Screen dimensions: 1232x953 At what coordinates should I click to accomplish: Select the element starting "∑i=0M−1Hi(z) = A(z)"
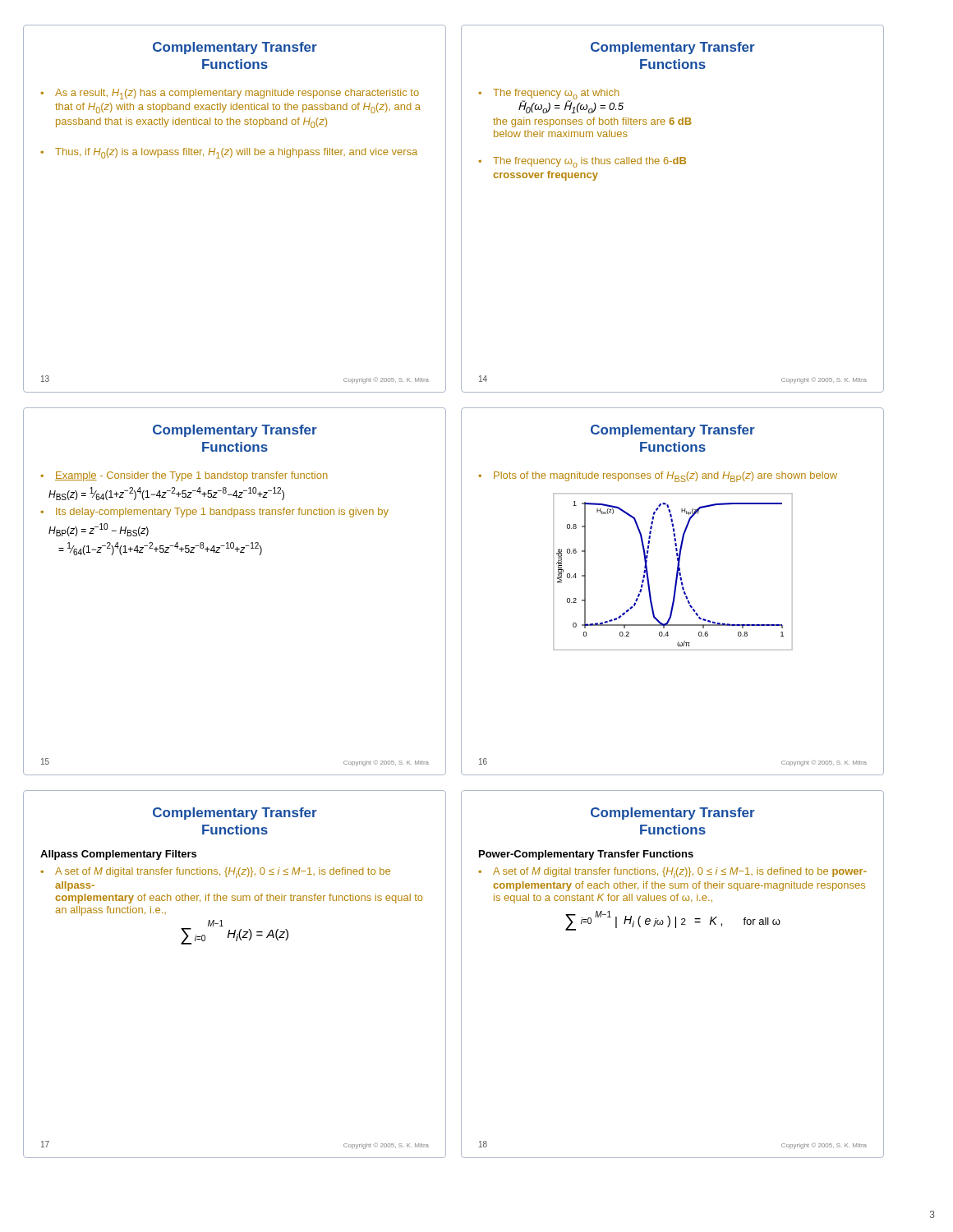click(x=235, y=934)
